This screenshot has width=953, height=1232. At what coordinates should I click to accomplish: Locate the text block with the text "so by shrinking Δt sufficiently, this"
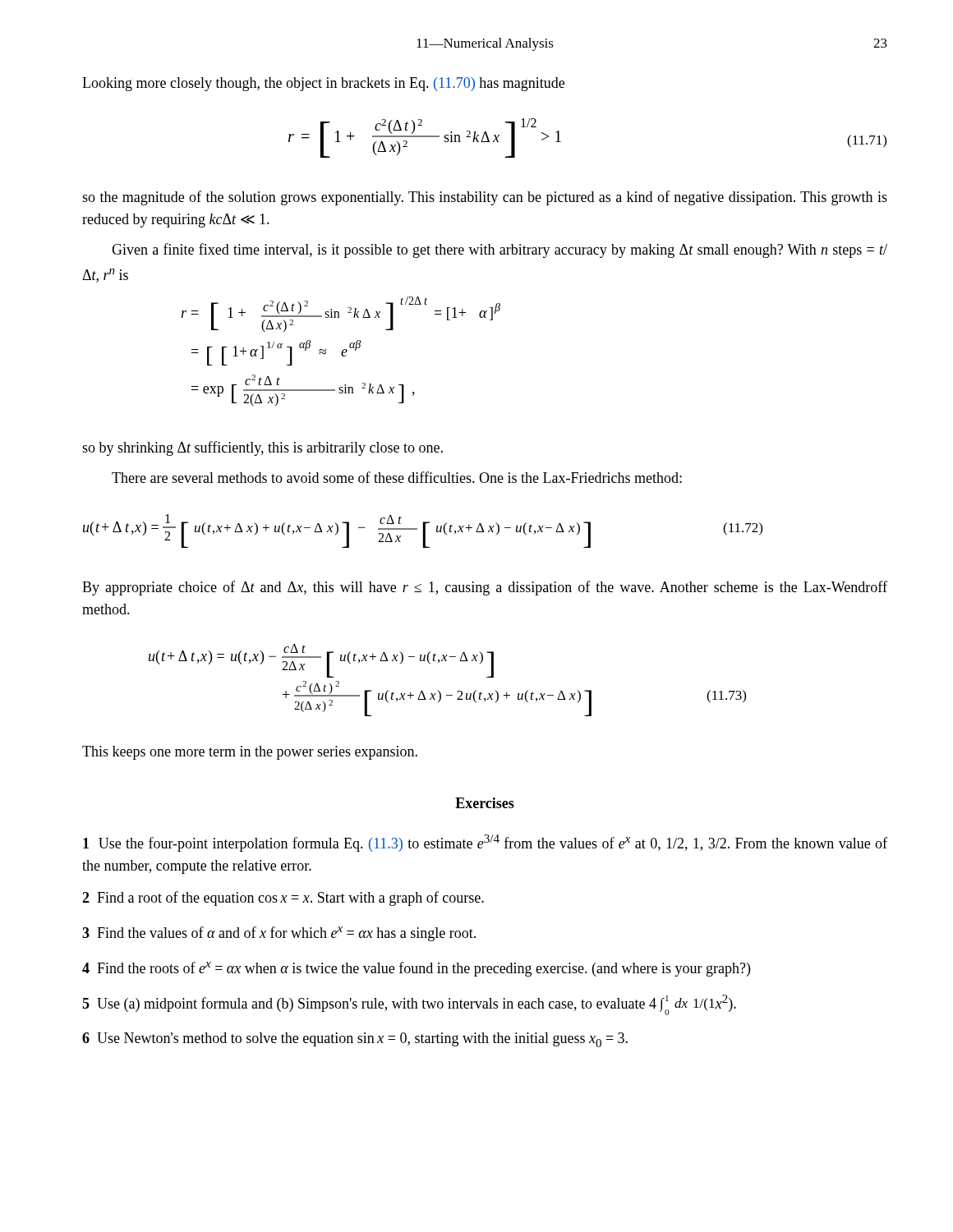coord(263,447)
